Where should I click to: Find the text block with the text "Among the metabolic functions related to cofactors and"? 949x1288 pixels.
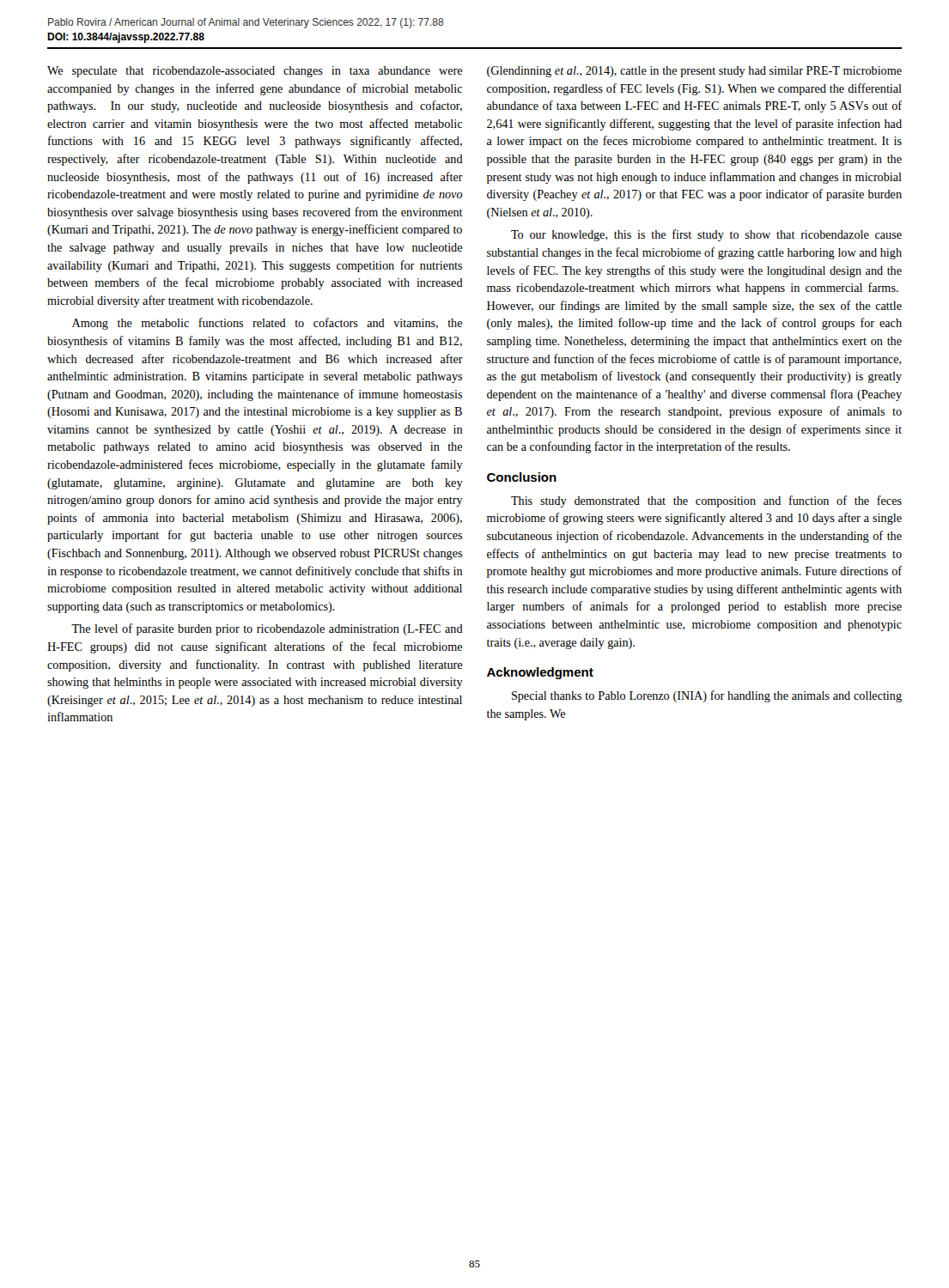(255, 465)
